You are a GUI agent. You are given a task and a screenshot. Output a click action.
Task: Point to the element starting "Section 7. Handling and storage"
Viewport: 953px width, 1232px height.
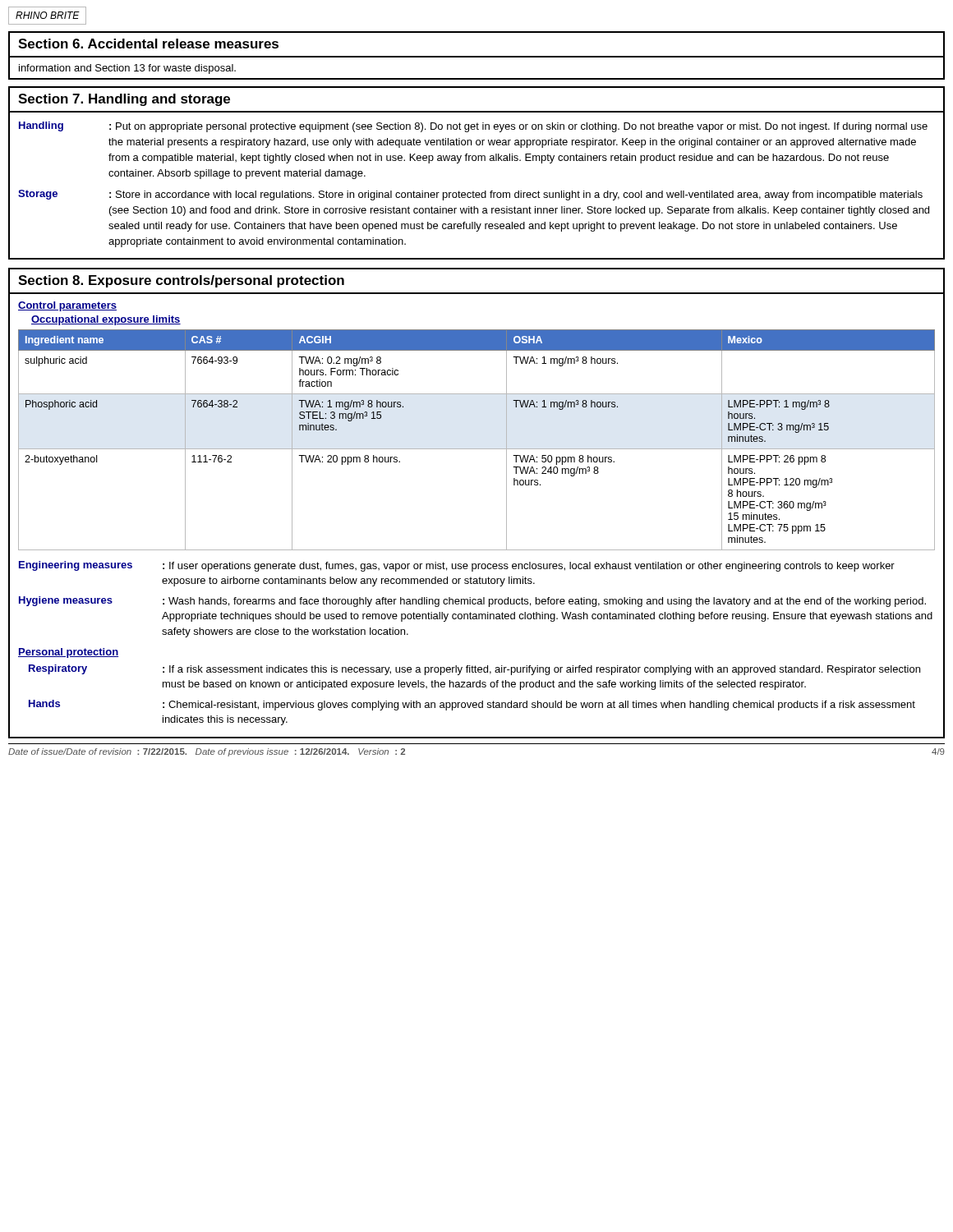(x=124, y=99)
